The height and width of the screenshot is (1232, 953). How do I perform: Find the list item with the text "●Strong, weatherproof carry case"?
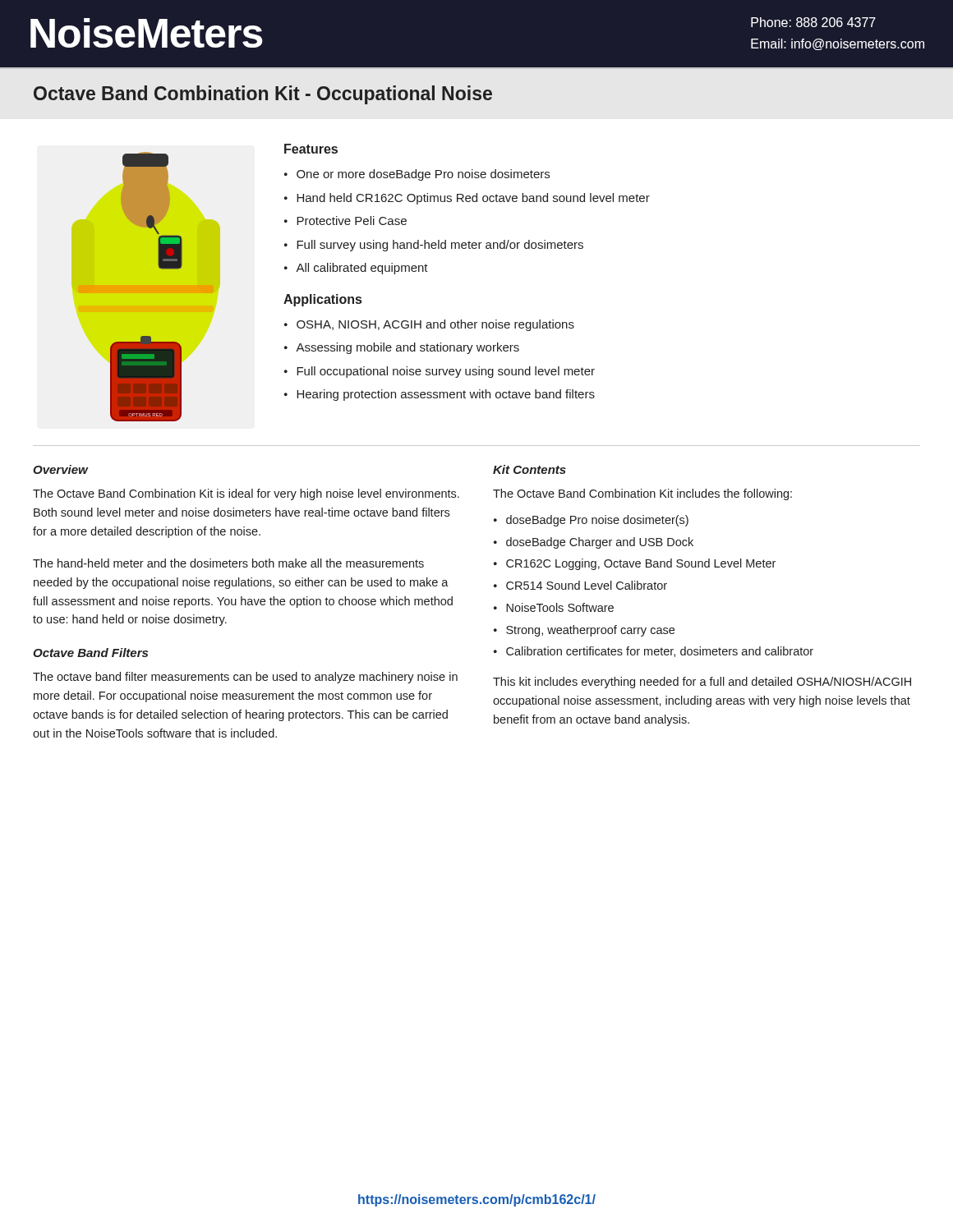(x=584, y=630)
